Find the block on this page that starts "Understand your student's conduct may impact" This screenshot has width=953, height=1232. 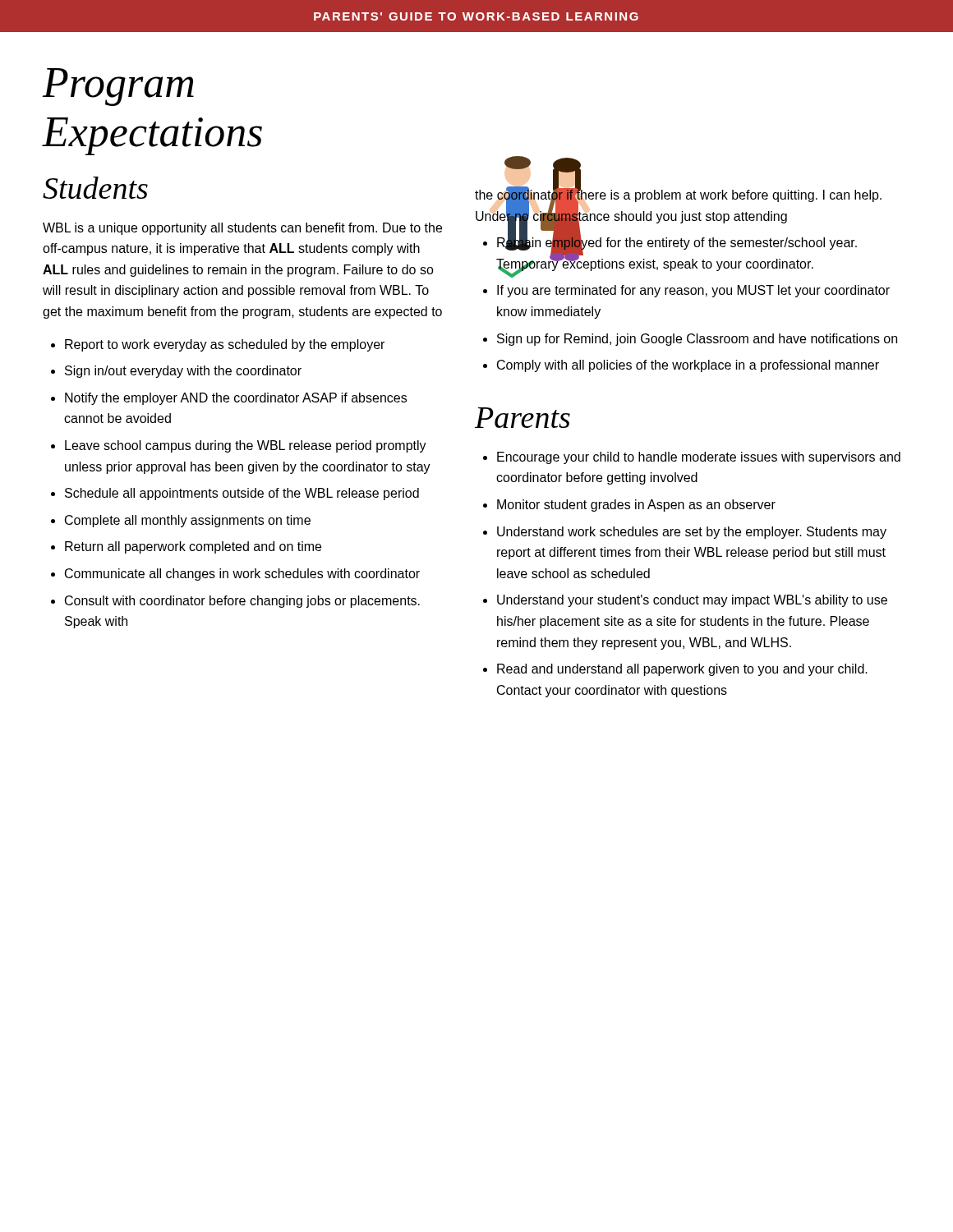pos(692,621)
